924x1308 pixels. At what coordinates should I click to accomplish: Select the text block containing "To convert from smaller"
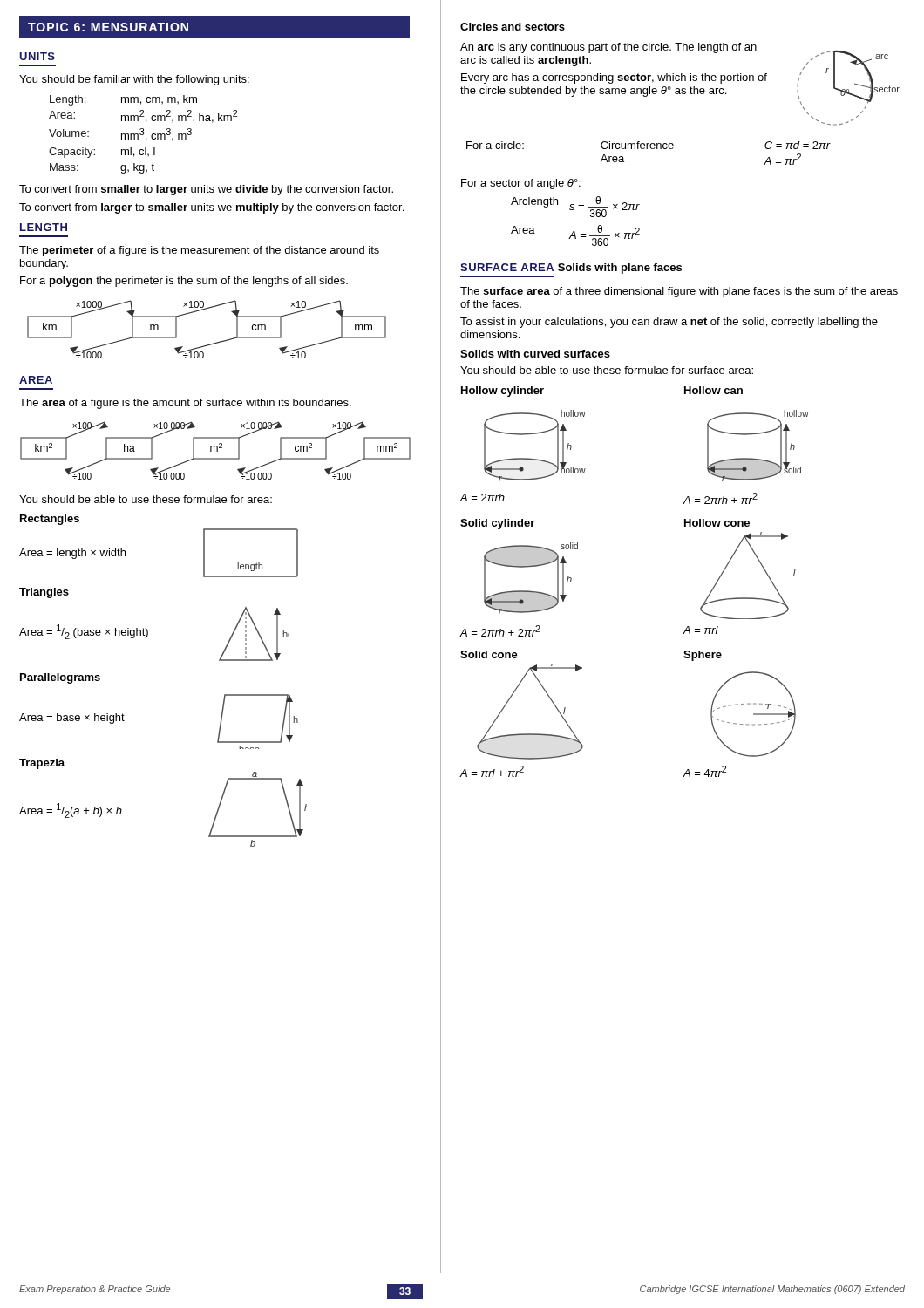(207, 188)
